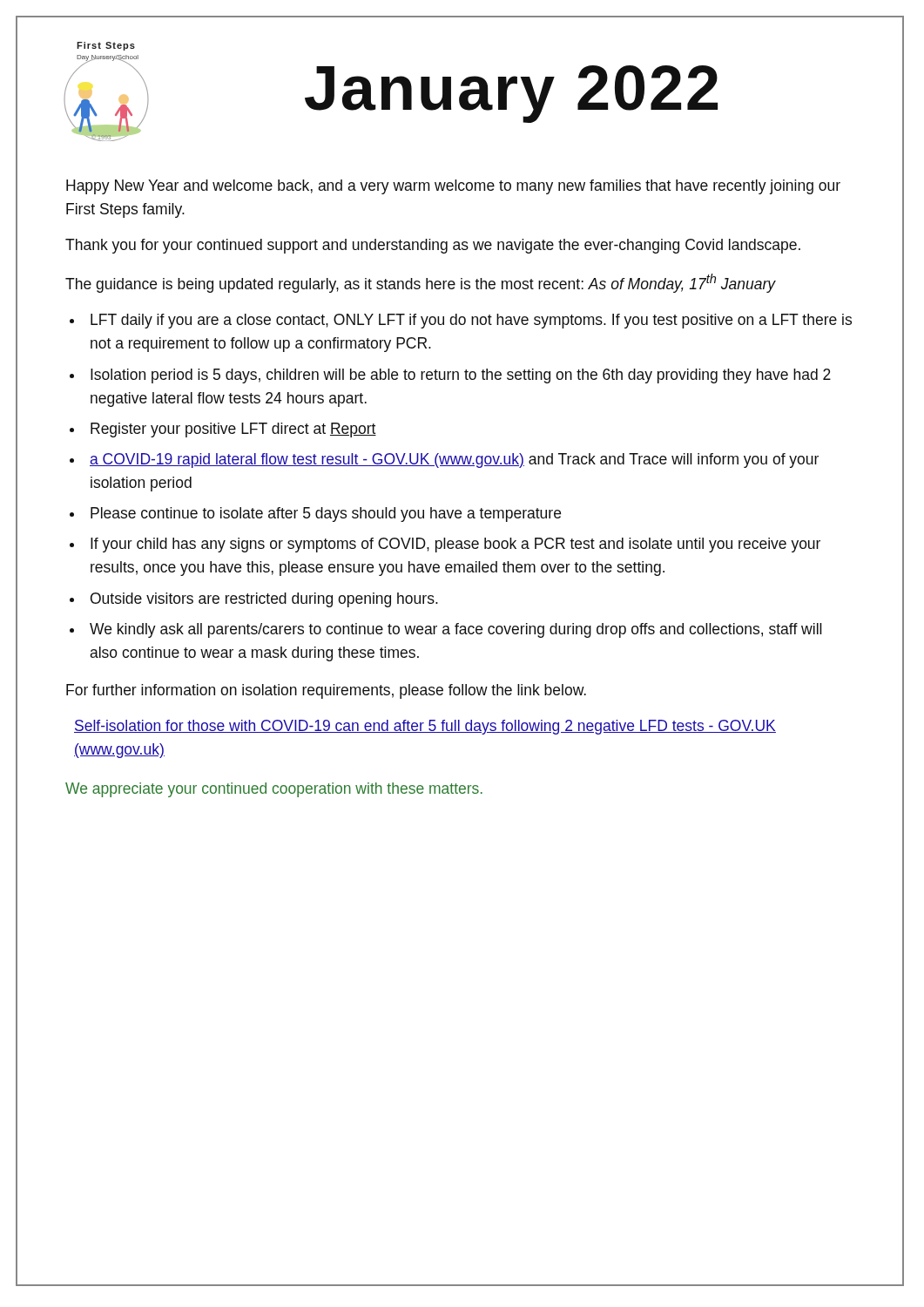Find the region starting "Isolation period is 5 days, children will"
Image resolution: width=924 pixels, height=1307 pixels.
pos(460,386)
